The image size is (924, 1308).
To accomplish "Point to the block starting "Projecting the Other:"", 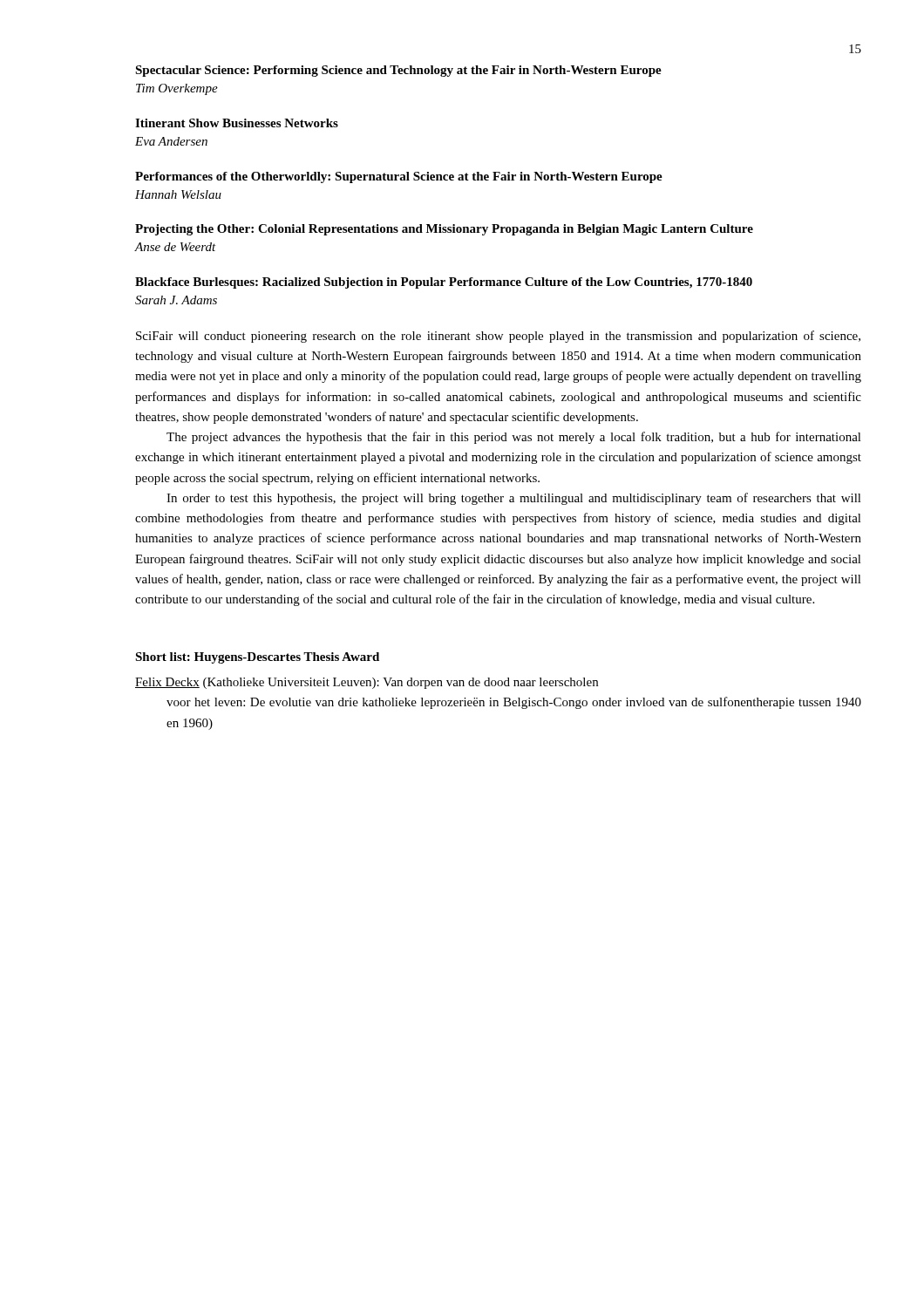I will (498, 239).
